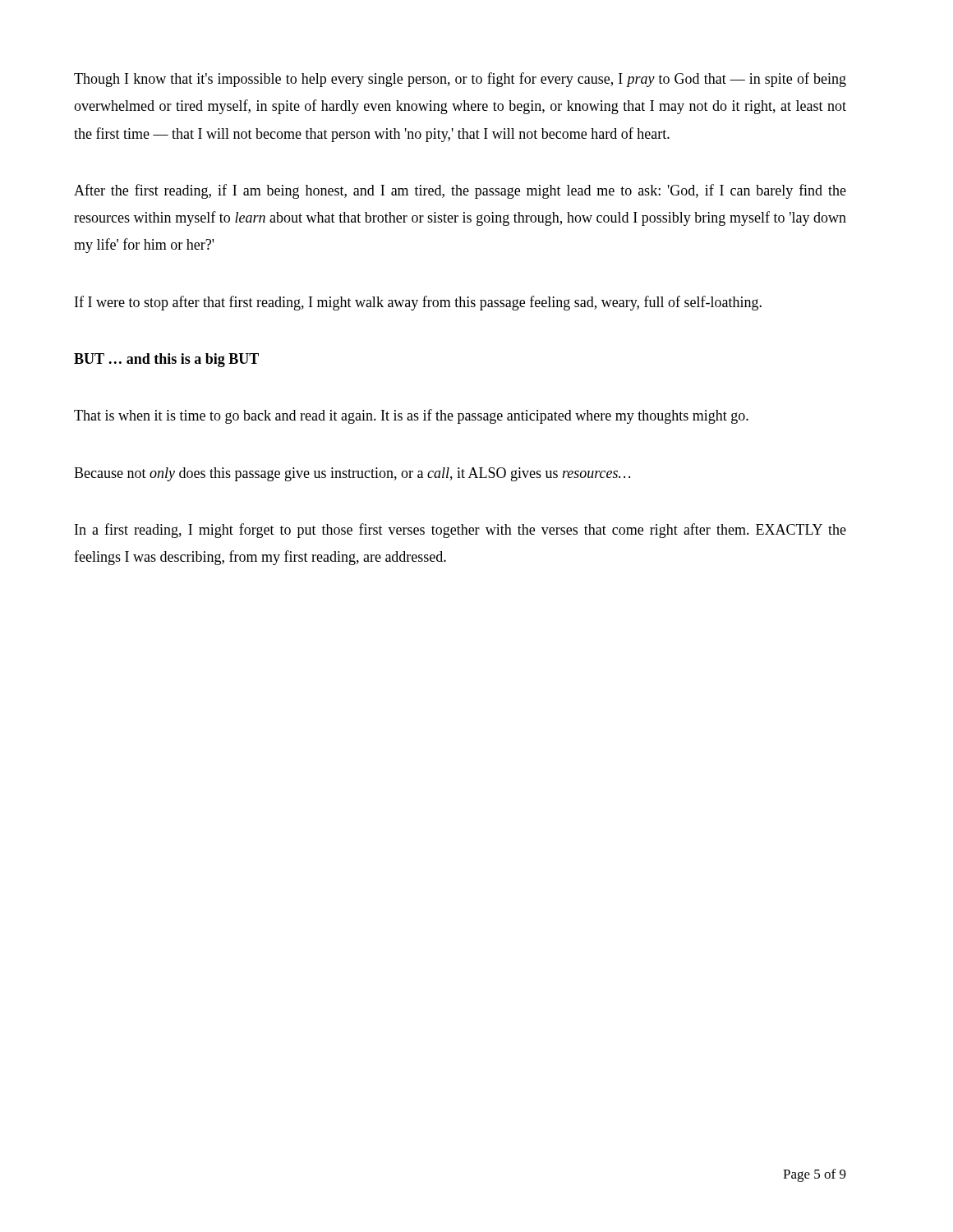Locate the block of text that opens with "Though I know"
The image size is (953, 1232).
point(460,106)
